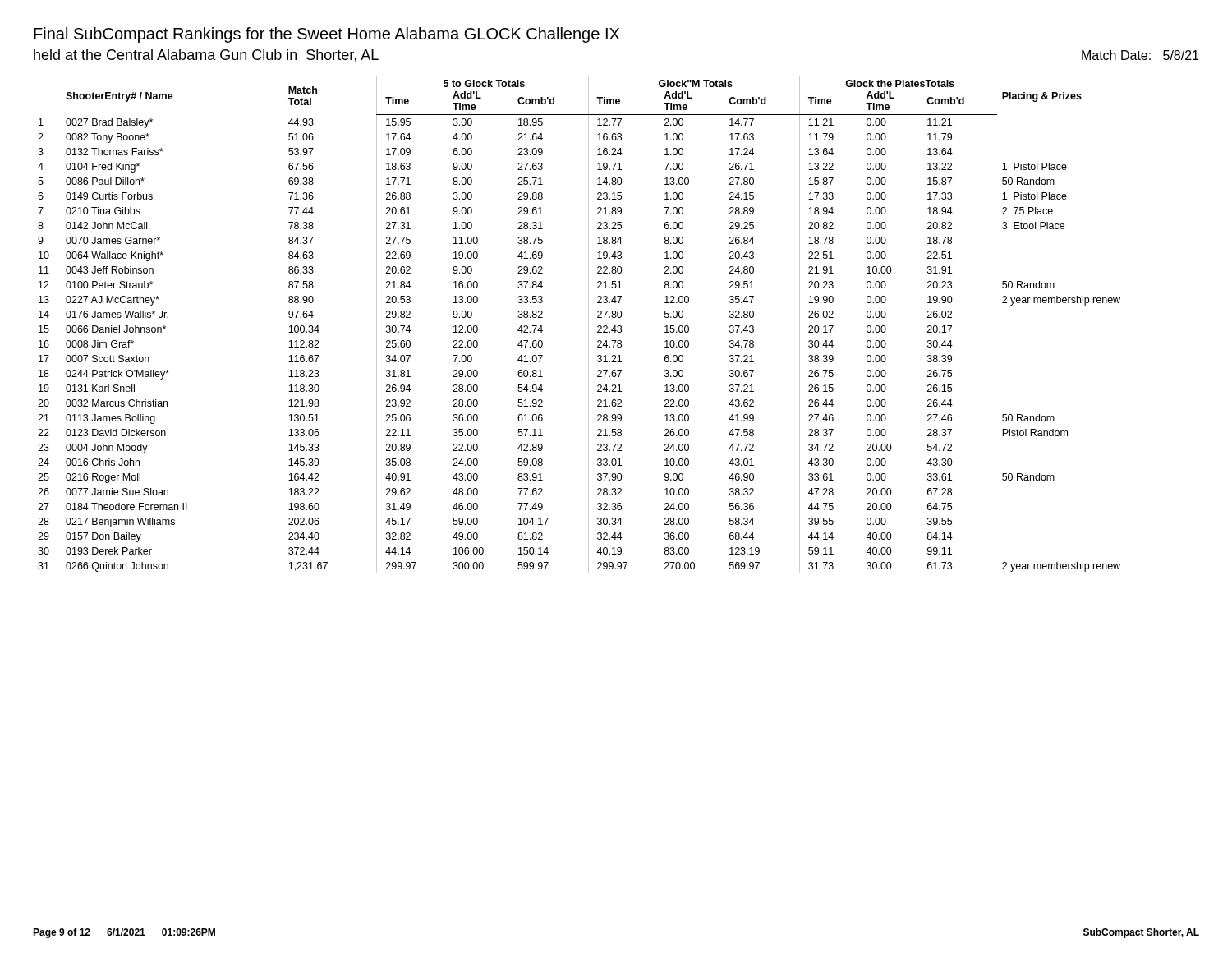Find the text block with the text "held at the Central Alabama Gun Club"
The image size is (1232, 953).
click(211, 55)
